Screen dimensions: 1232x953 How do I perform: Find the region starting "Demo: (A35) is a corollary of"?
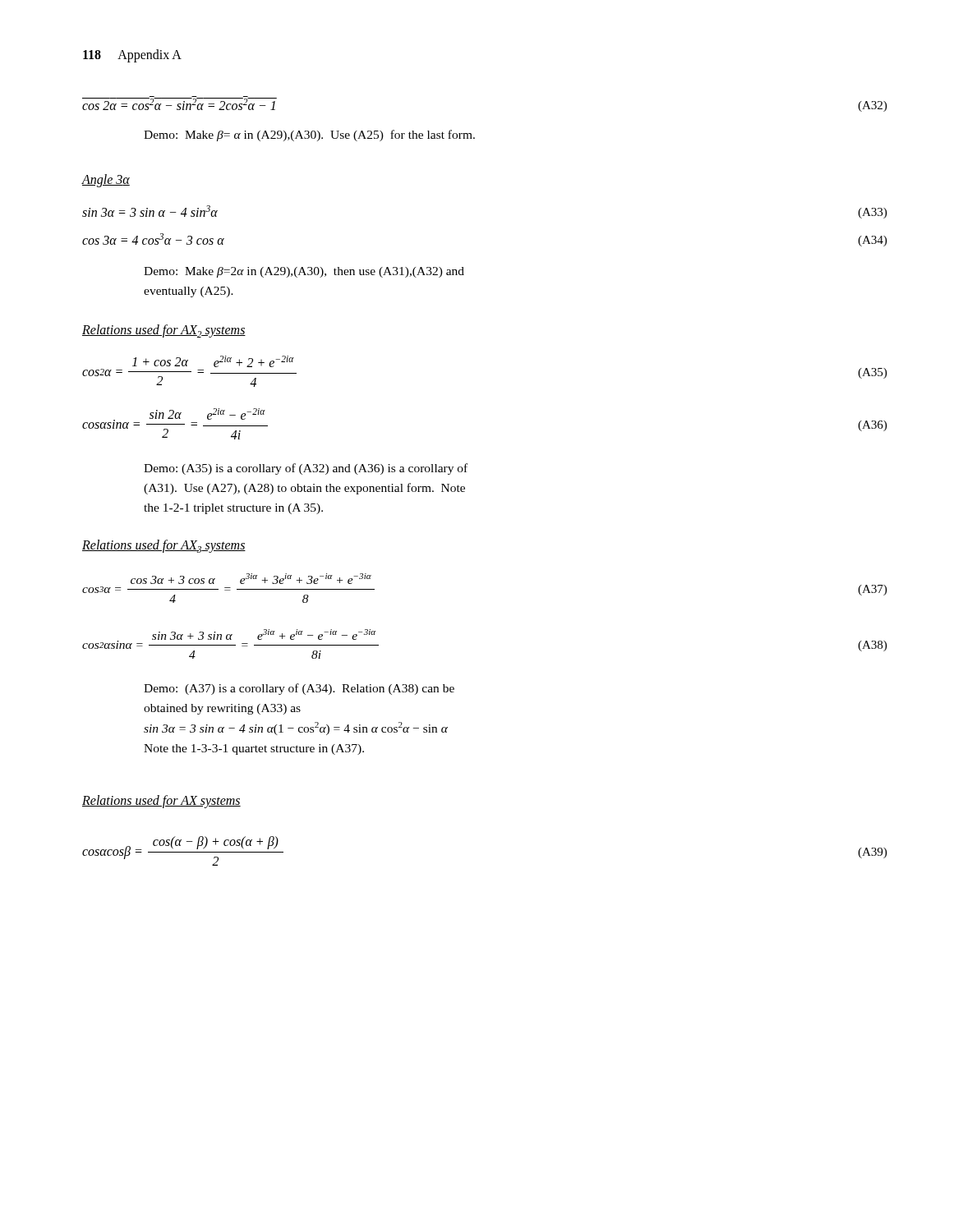[x=306, y=488]
